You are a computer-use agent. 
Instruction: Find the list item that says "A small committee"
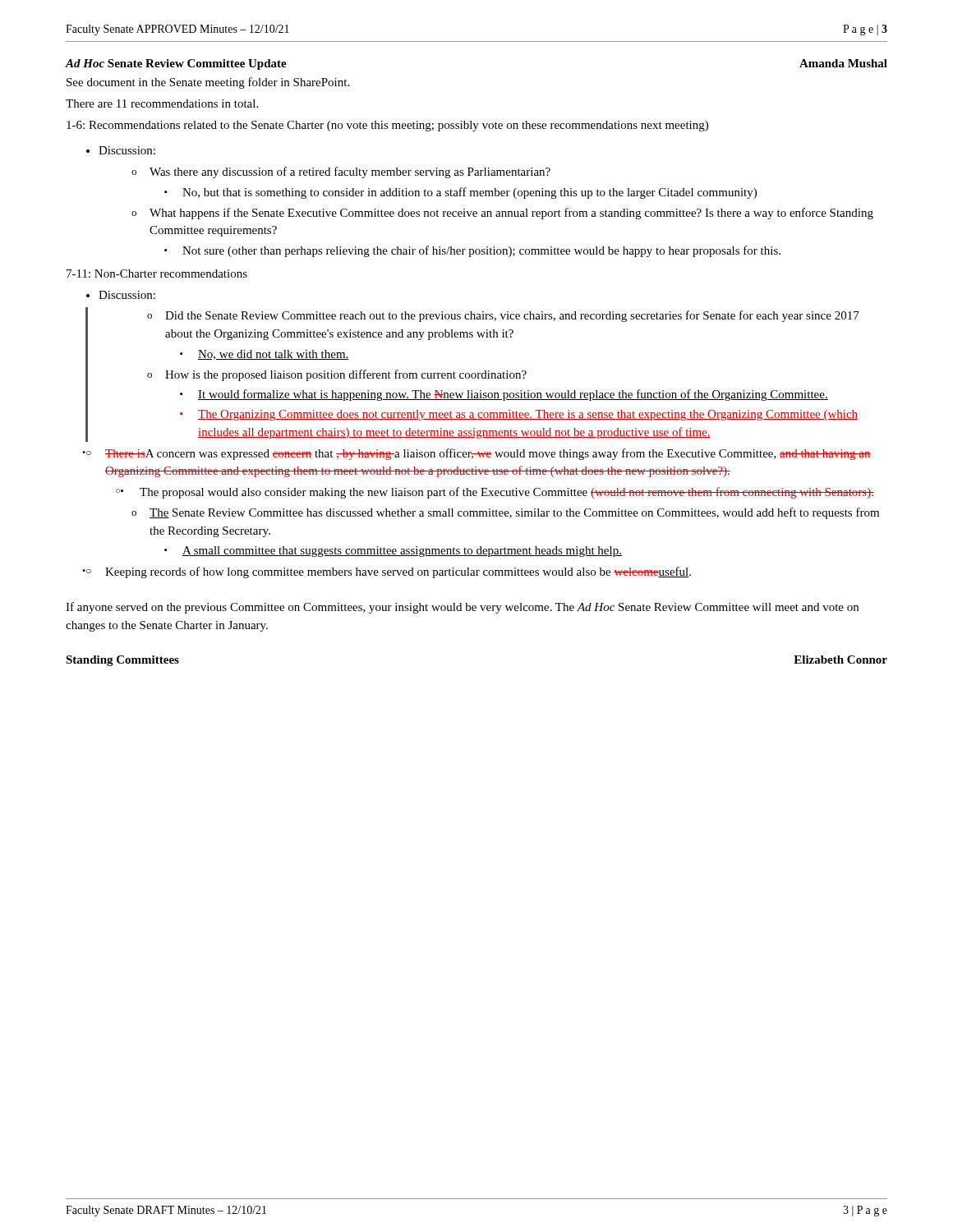tap(402, 551)
